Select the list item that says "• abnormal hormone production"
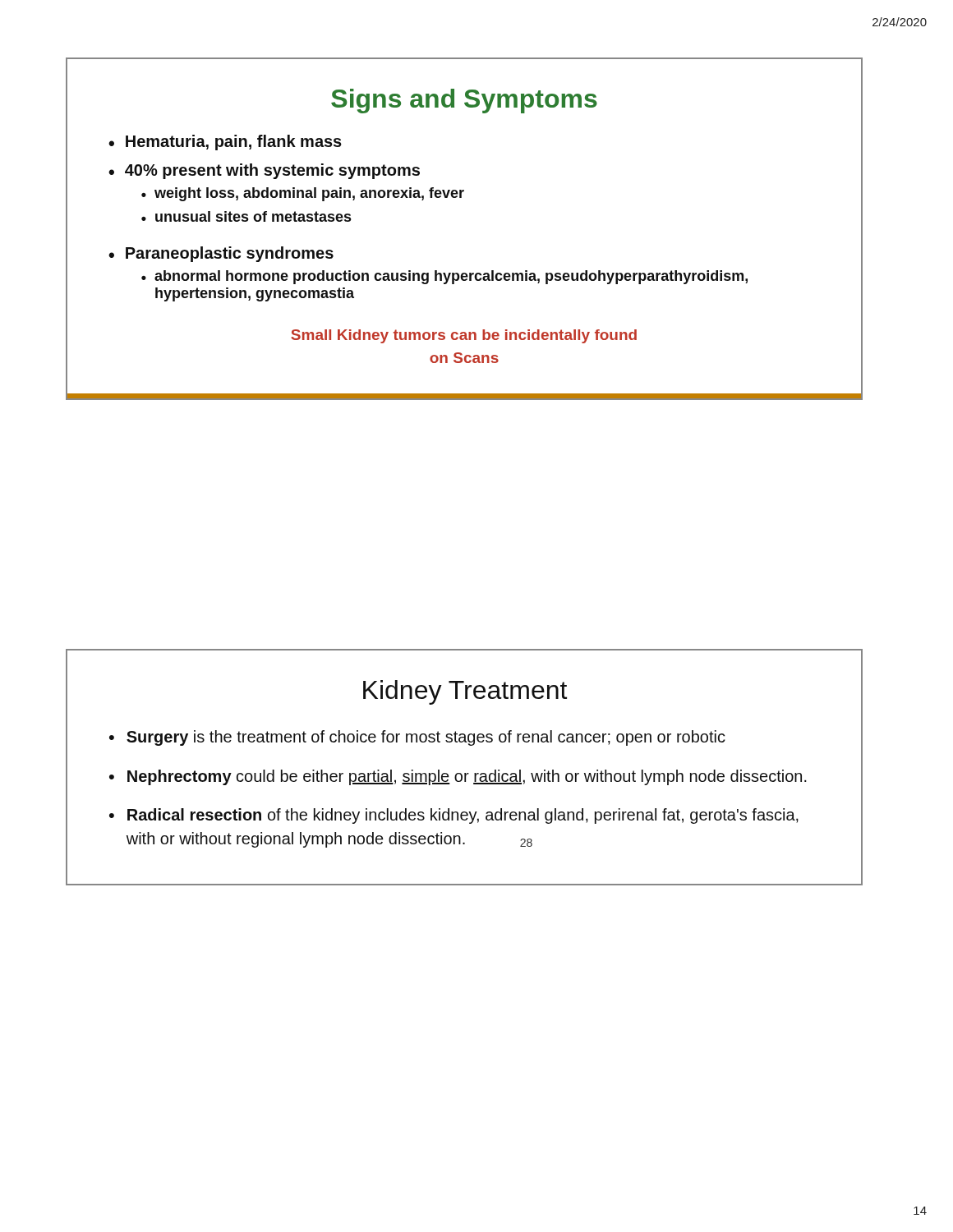The width and height of the screenshot is (953, 1232). 485,285
